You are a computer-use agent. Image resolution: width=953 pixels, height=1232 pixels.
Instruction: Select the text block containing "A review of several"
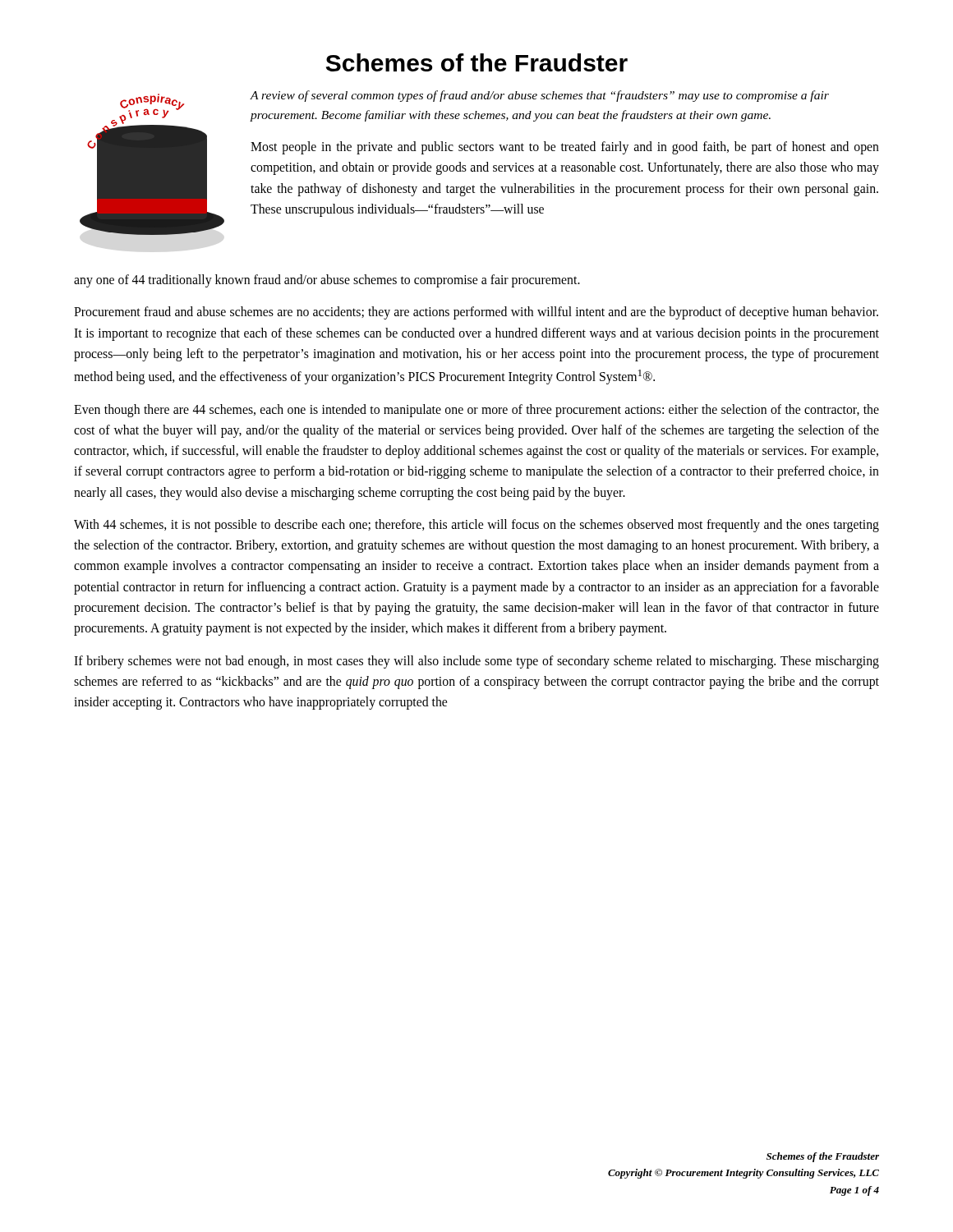click(540, 105)
